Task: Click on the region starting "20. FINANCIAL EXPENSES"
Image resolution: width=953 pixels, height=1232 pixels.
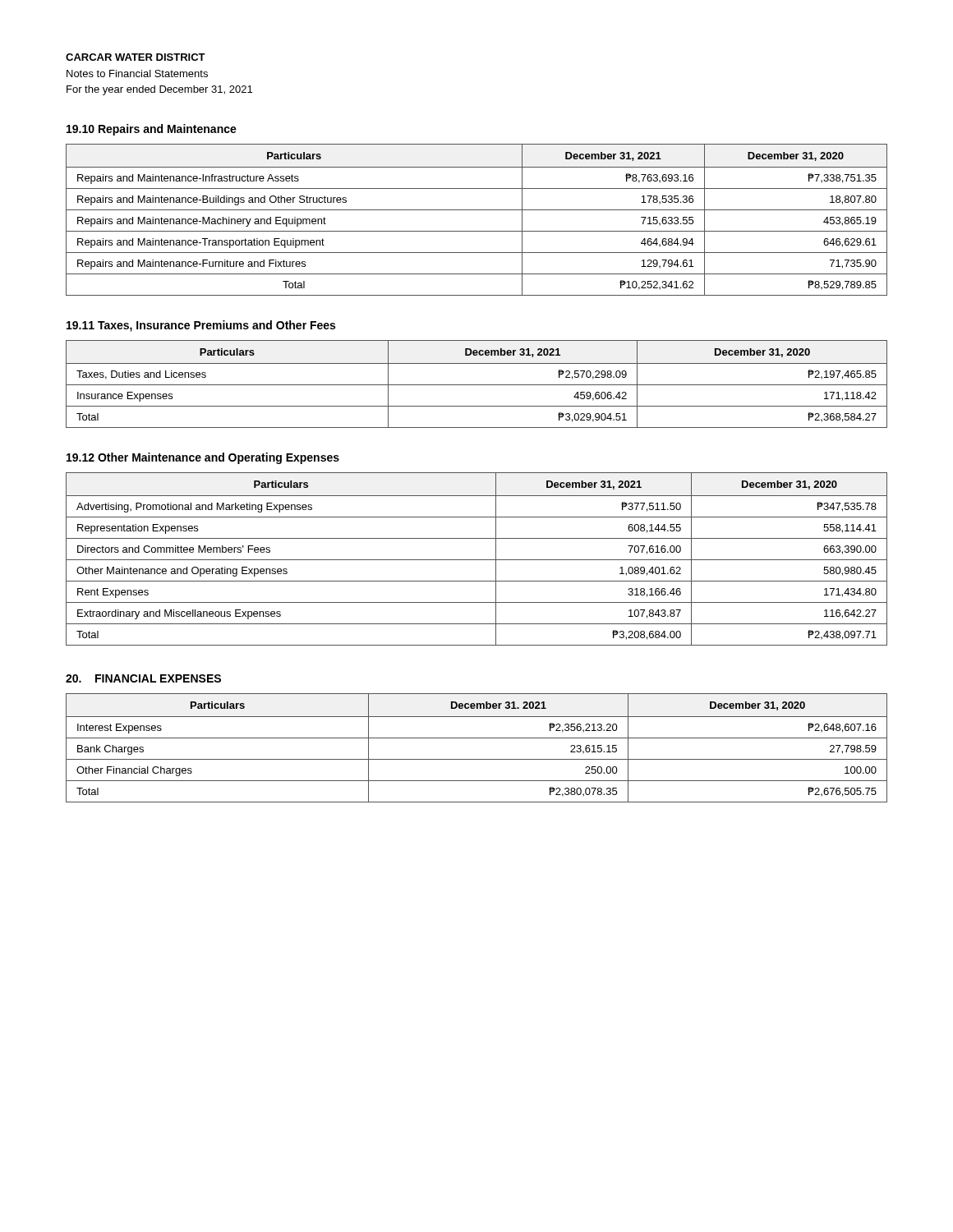Action: (144, 678)
